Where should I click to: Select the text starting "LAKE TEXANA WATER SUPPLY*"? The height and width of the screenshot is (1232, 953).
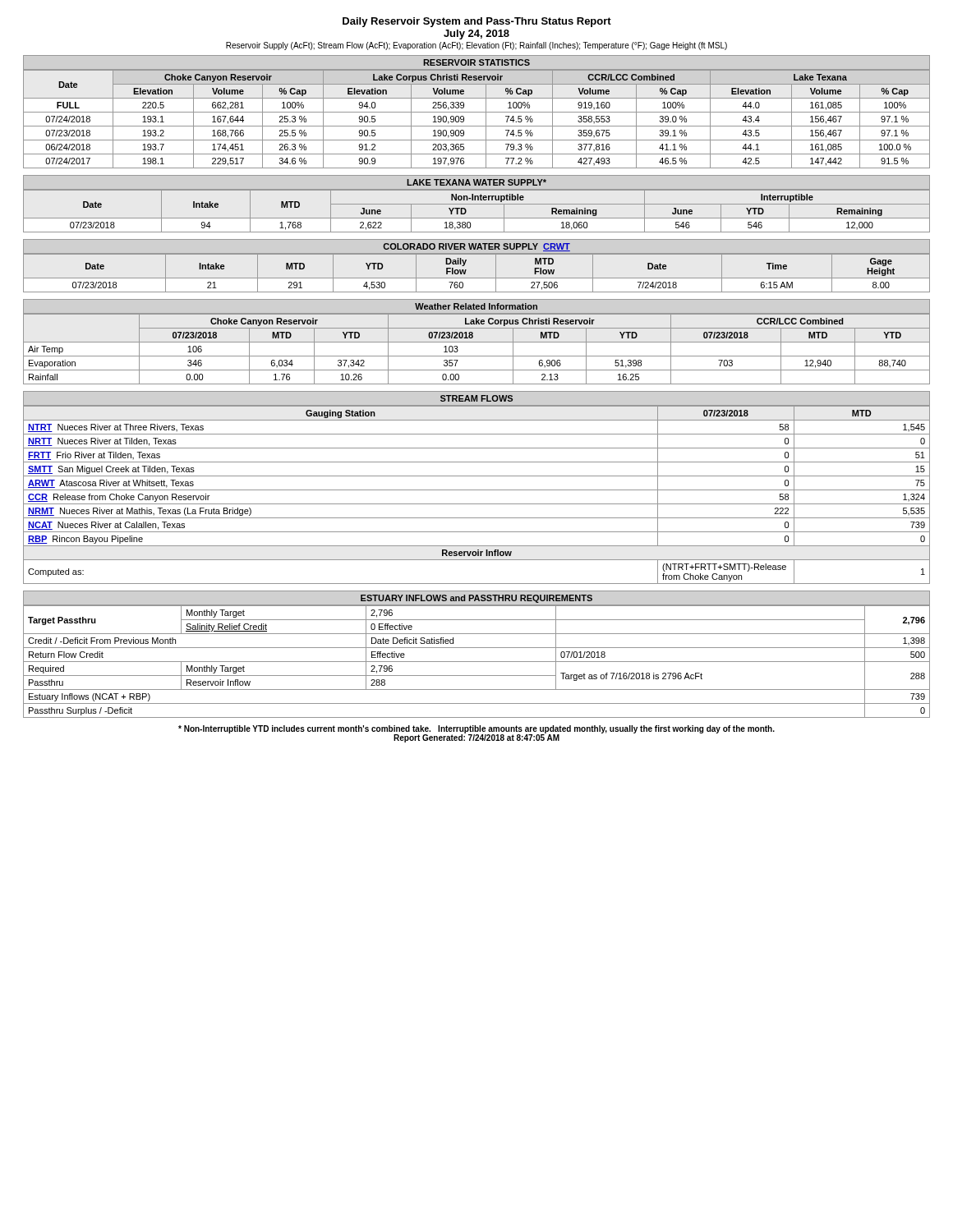pos(476,182)
